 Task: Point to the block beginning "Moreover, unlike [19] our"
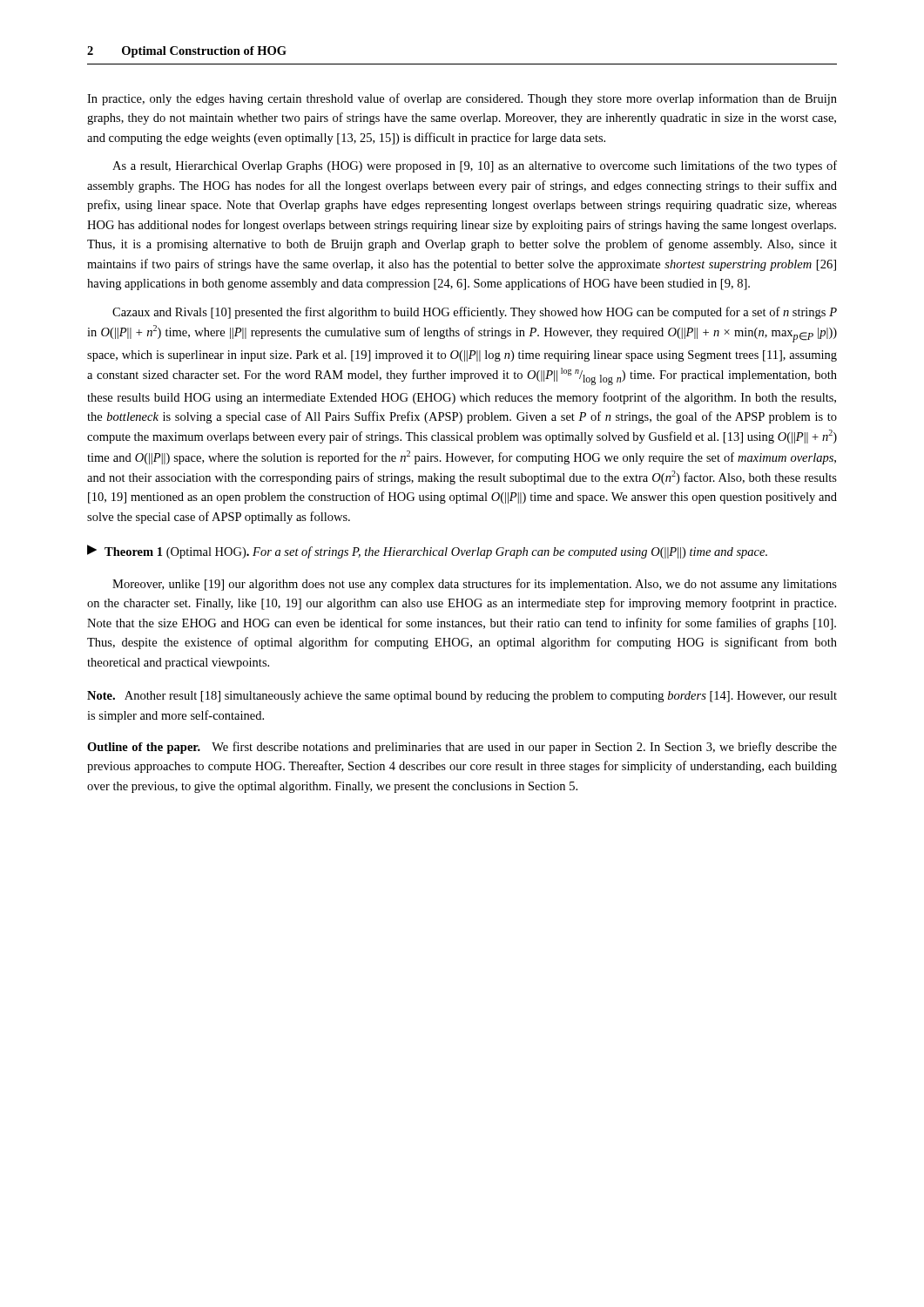pos(462,623)
